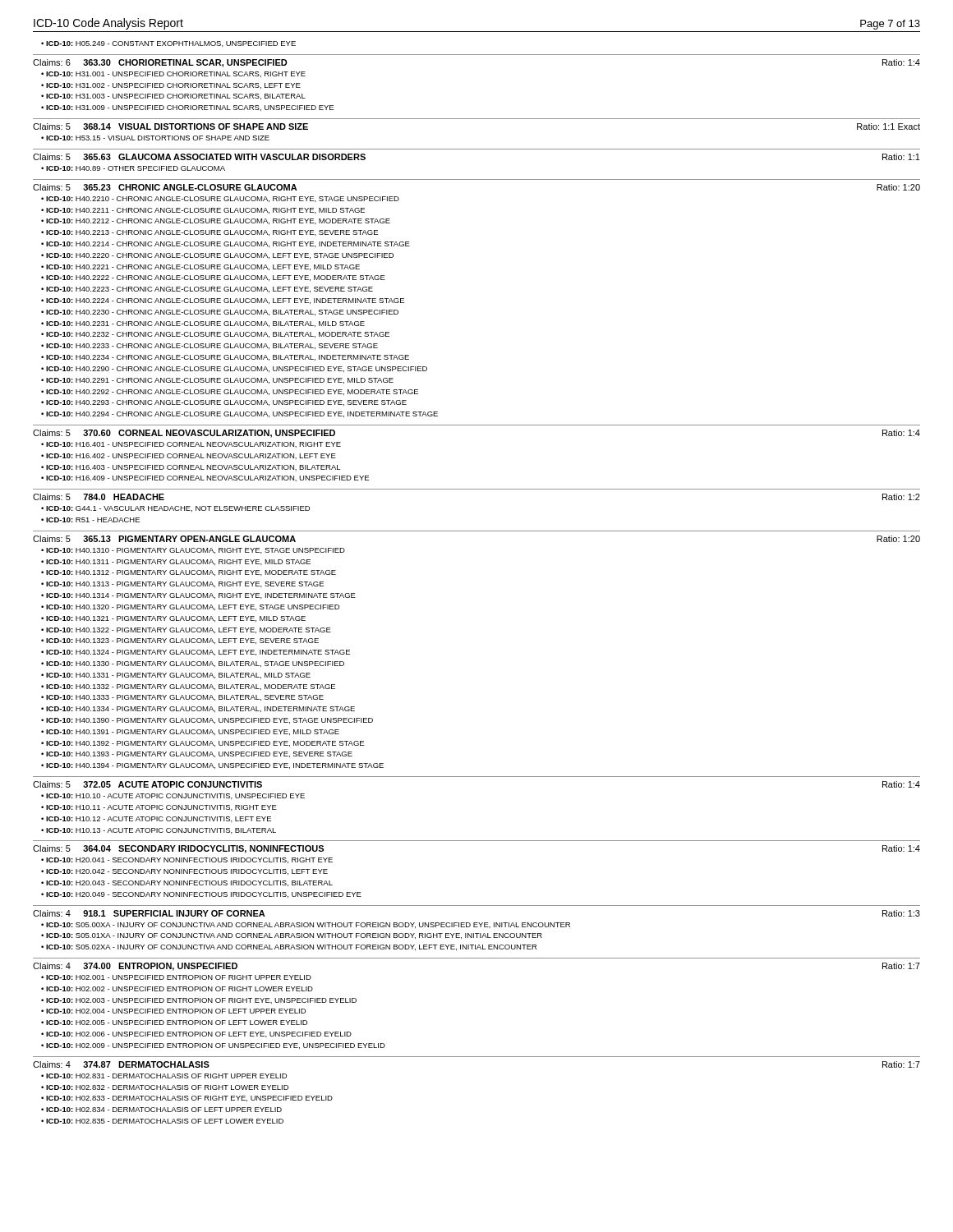Click the passage that begins "ICD-10: H20.041 - SECONDARY NONINFECTIOUS IRIDOCYCLITIS, RIGHT"
Image resolution: width=953 pixels, height=1232 pixels.
[x=190, y=860]
